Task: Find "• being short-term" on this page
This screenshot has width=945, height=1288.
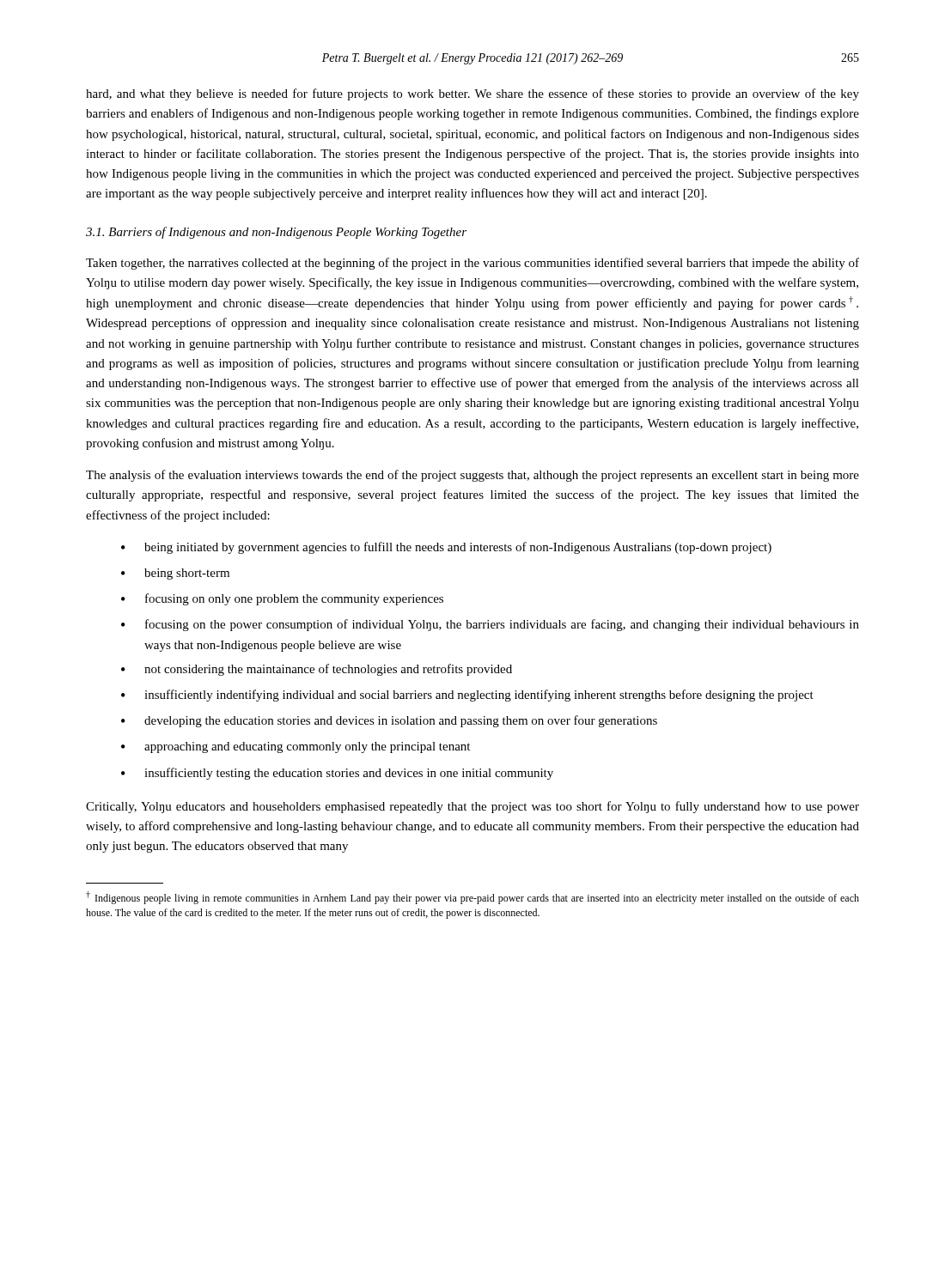Action: 175,574
